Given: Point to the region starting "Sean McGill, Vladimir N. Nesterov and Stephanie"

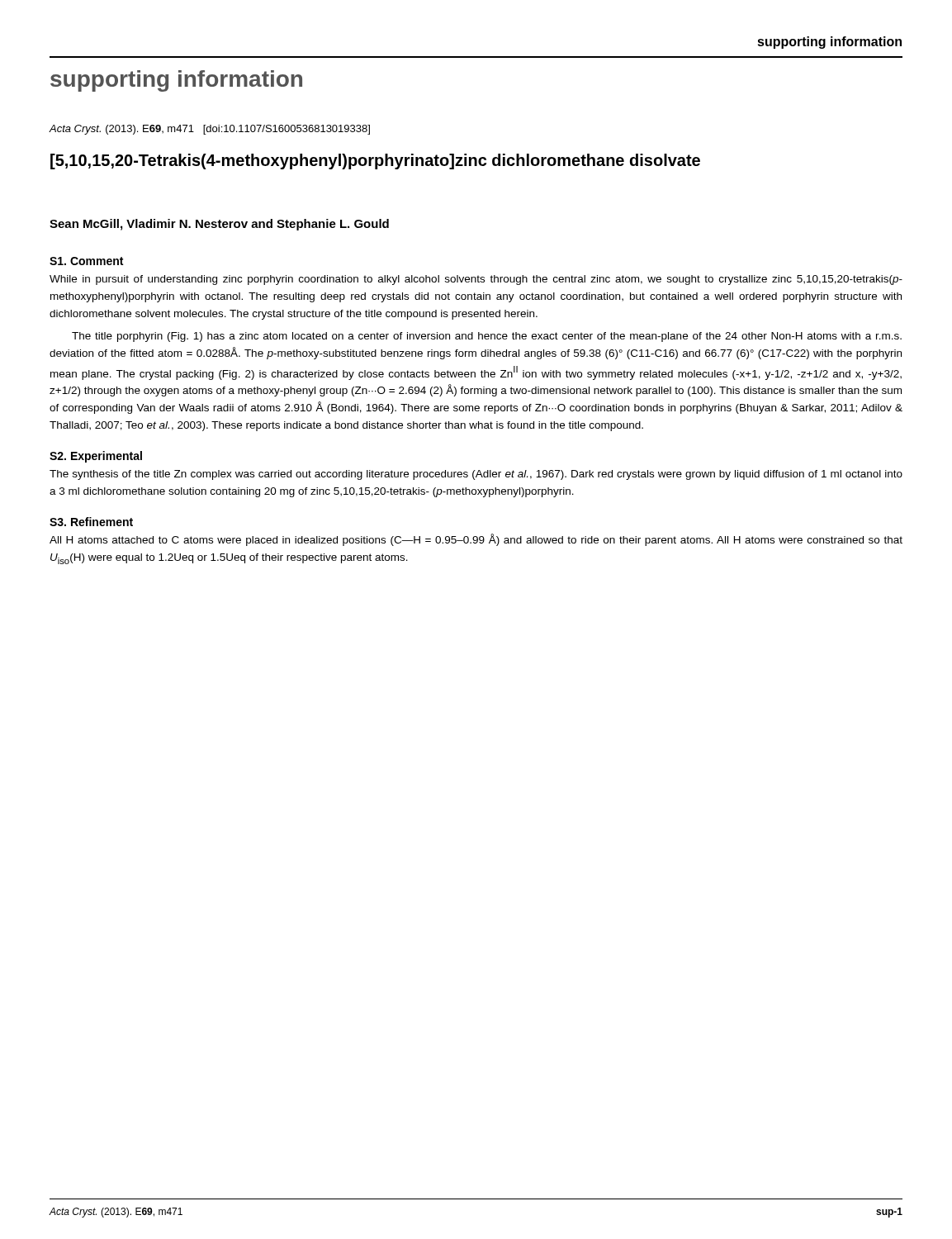Looking at the screenshot, I should tap(220, 223).
